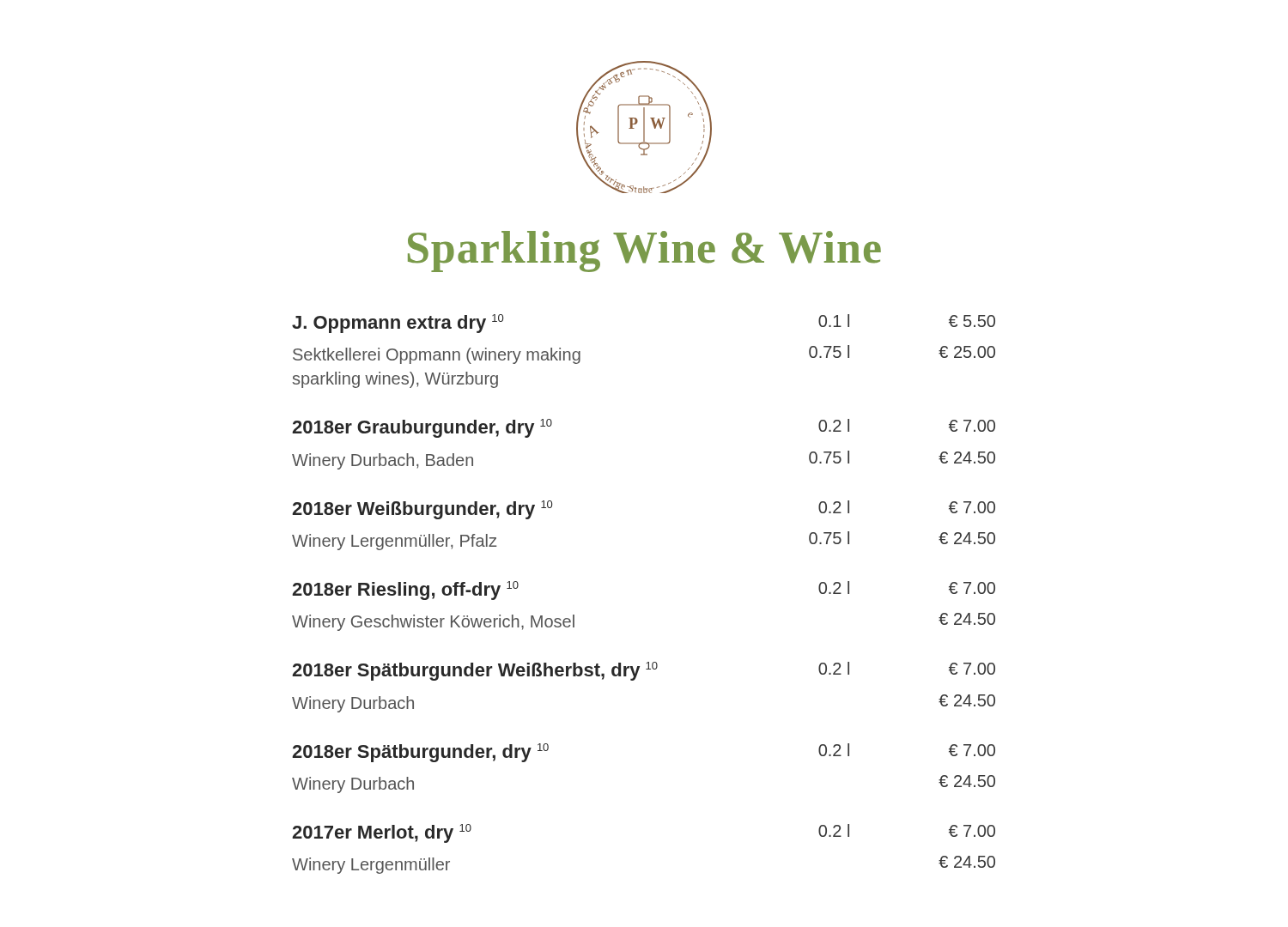Find the table that mentions "€ 24.50"
This screenshot has width=1288, height=927.
[x=644, y=594]
